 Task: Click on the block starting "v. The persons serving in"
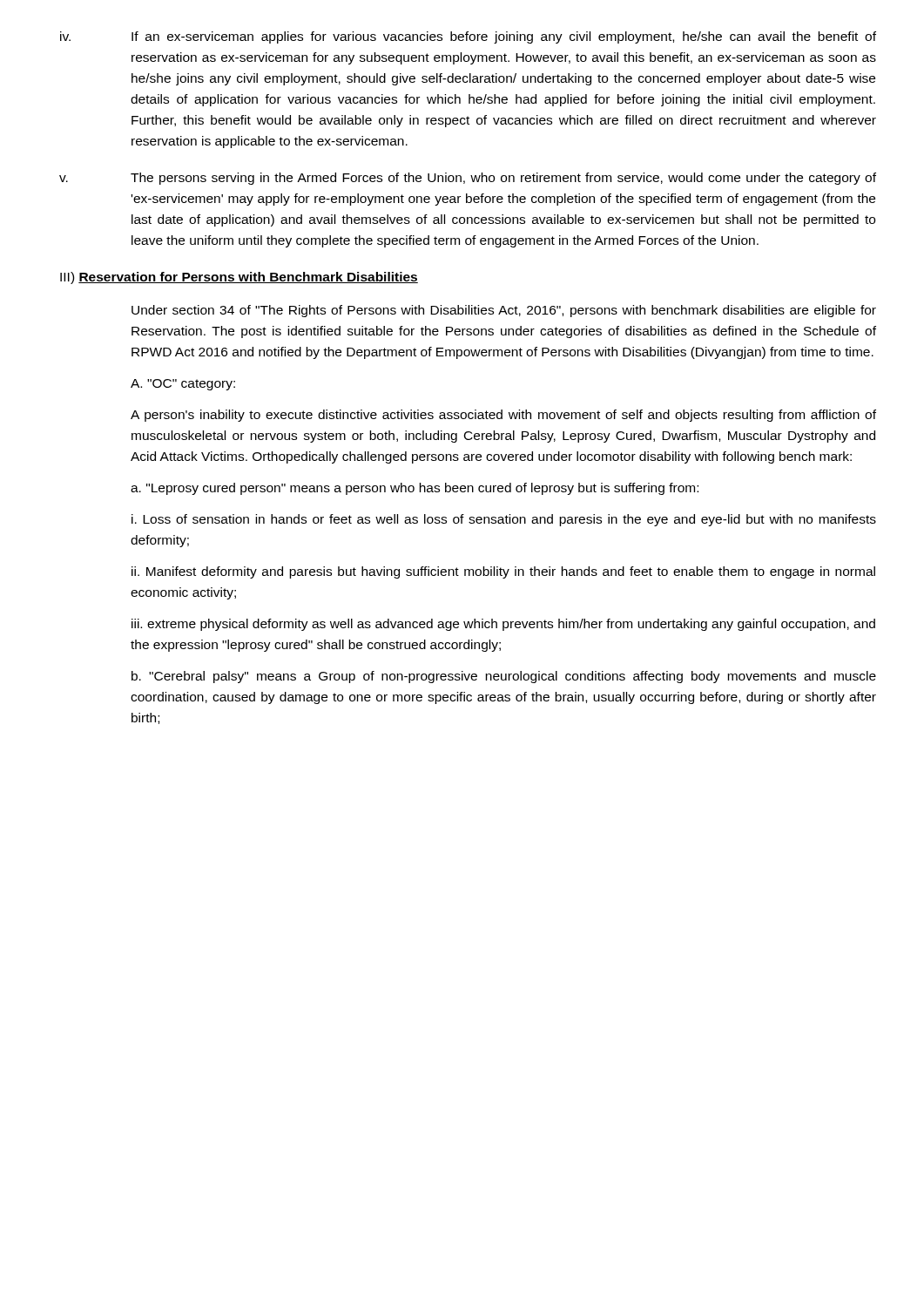[468, 209]
